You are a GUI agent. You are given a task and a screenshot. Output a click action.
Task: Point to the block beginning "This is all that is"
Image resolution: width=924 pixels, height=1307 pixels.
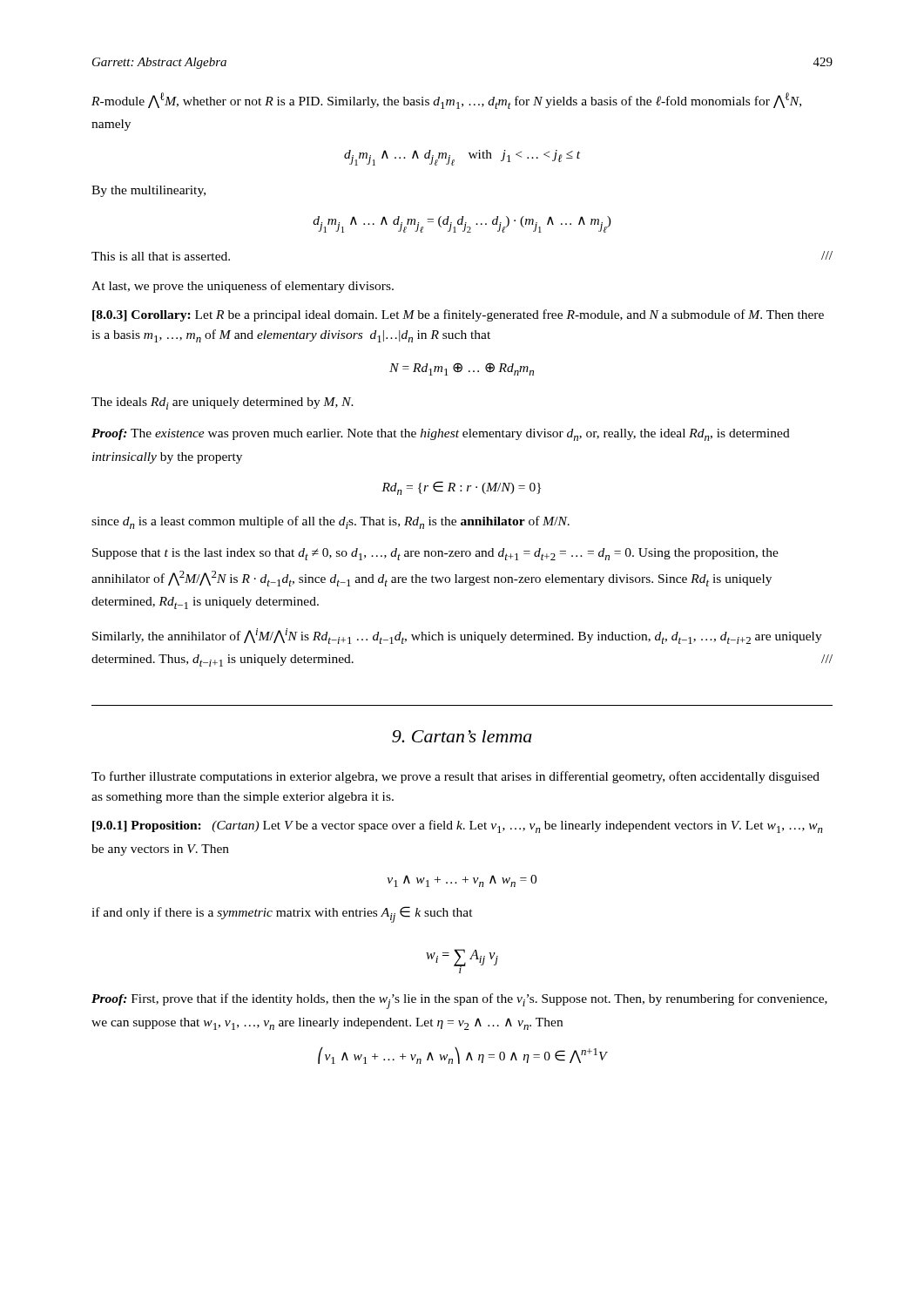pos(157,256)
